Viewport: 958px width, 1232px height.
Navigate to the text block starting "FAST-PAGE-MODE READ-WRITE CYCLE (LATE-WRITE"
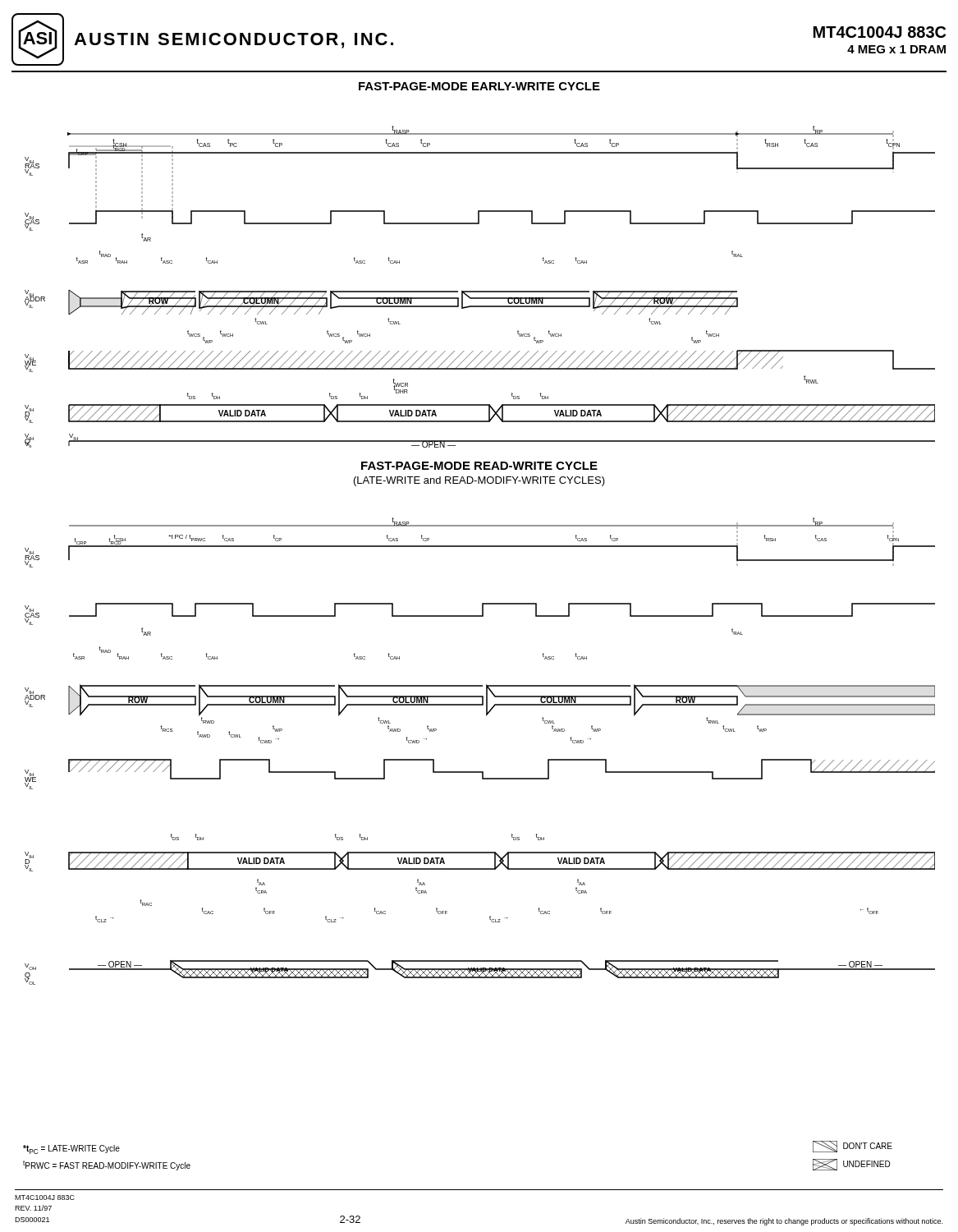tap(479, 472)
